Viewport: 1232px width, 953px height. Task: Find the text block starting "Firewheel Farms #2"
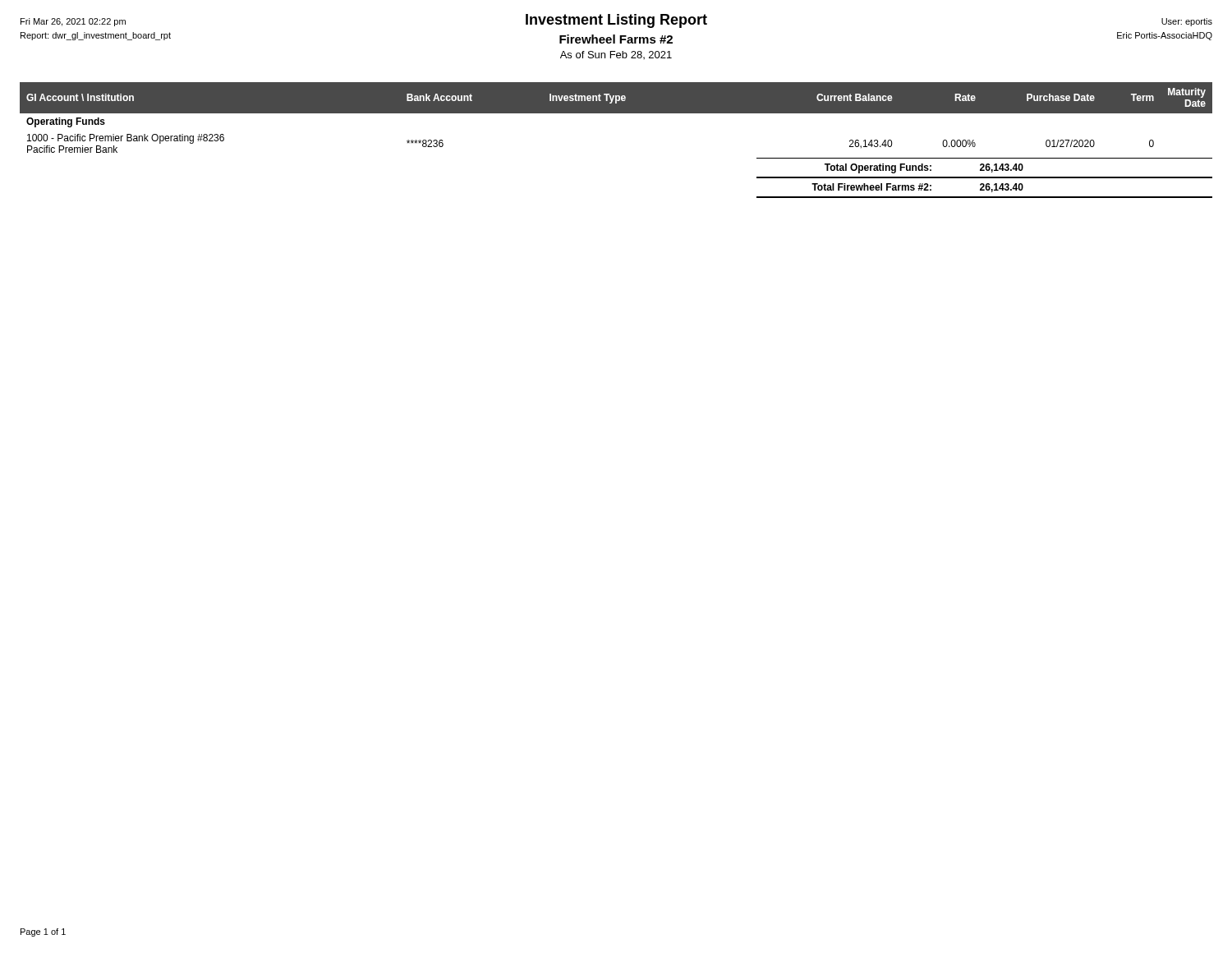pyautogui.click(x=616, y=39)
